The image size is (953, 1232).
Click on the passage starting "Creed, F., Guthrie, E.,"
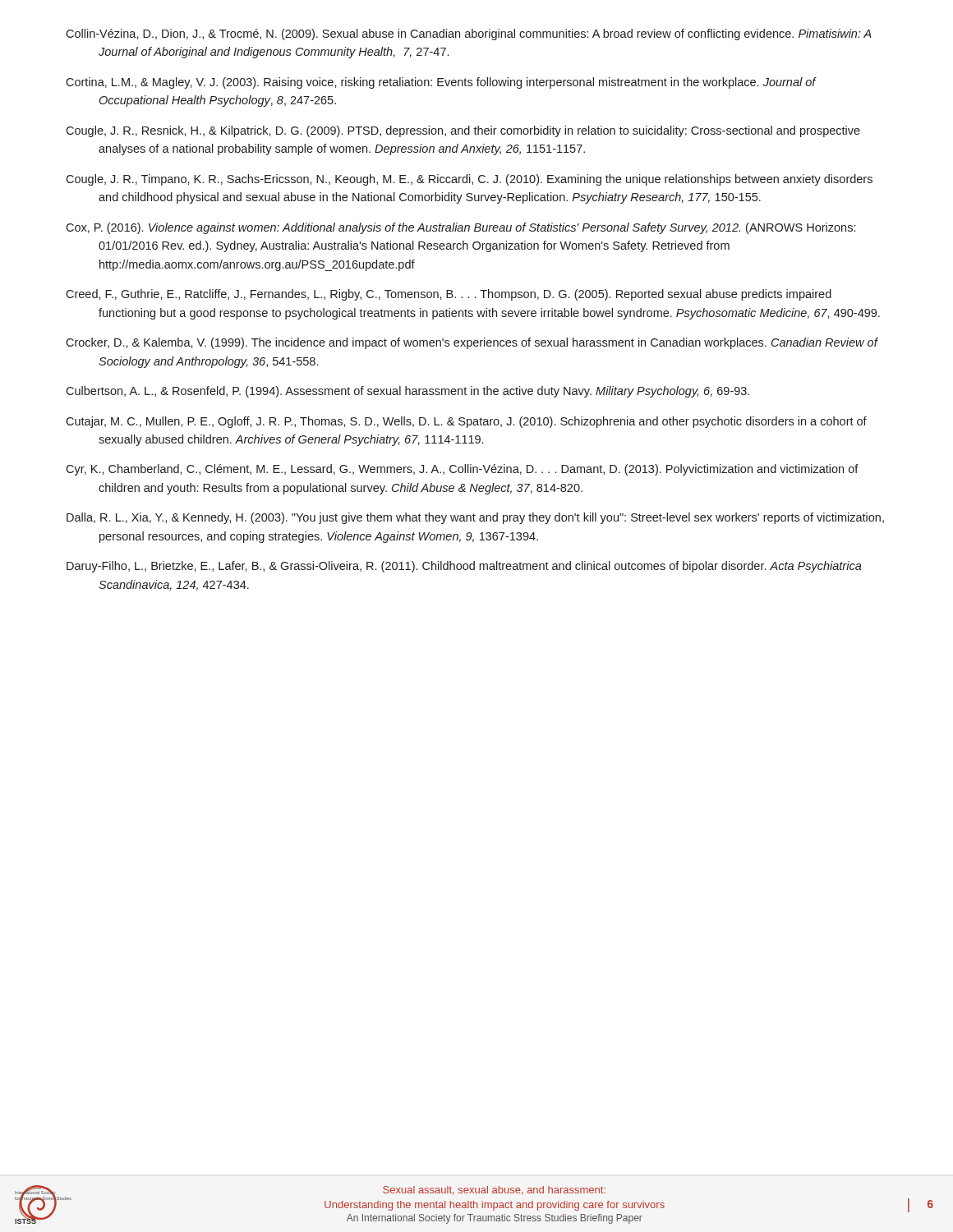click(x=473, y=303)
